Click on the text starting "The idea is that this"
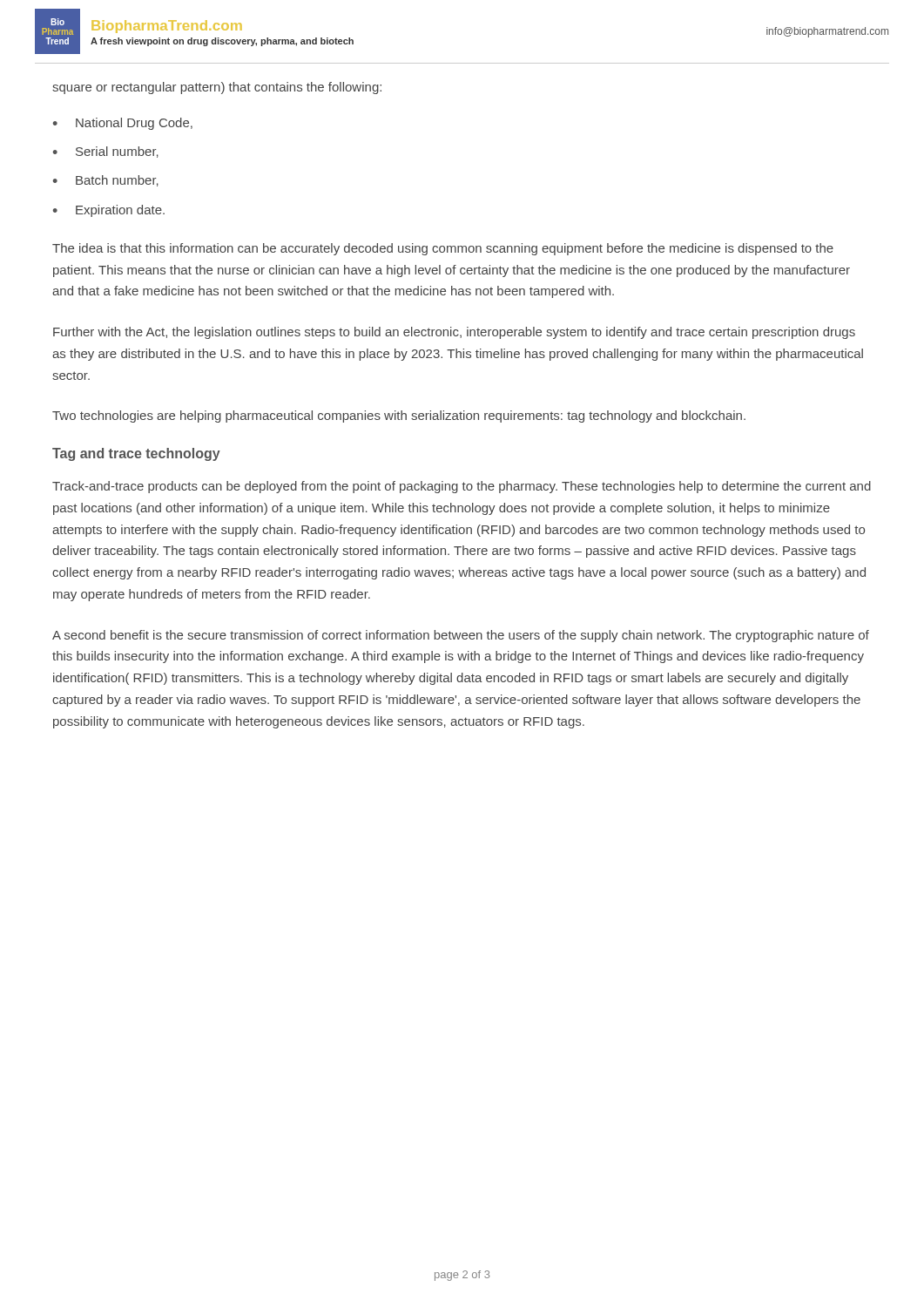Viewport: 924px width, 1307px height. [451, 269]
